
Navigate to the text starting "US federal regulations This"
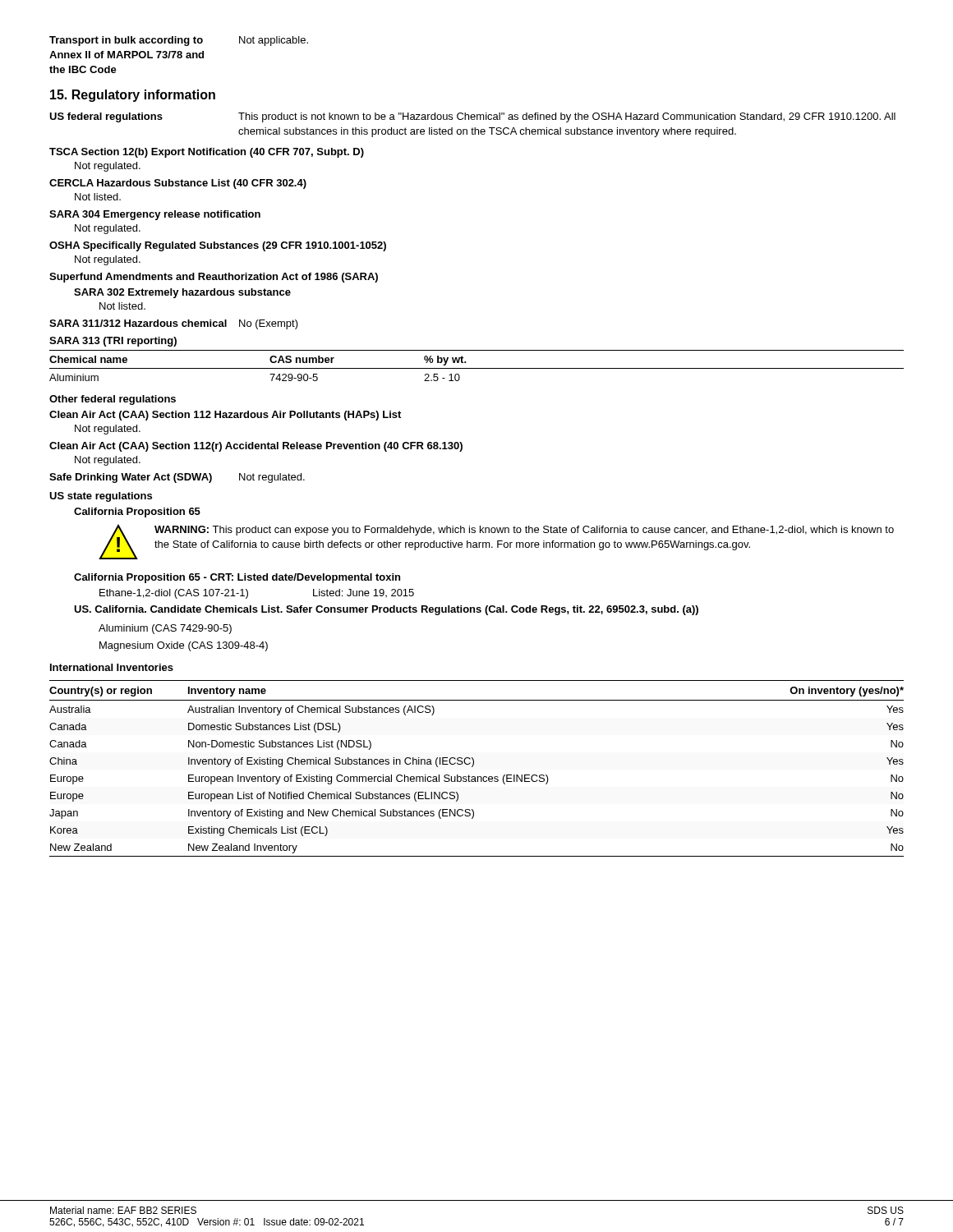pos(476,124)
